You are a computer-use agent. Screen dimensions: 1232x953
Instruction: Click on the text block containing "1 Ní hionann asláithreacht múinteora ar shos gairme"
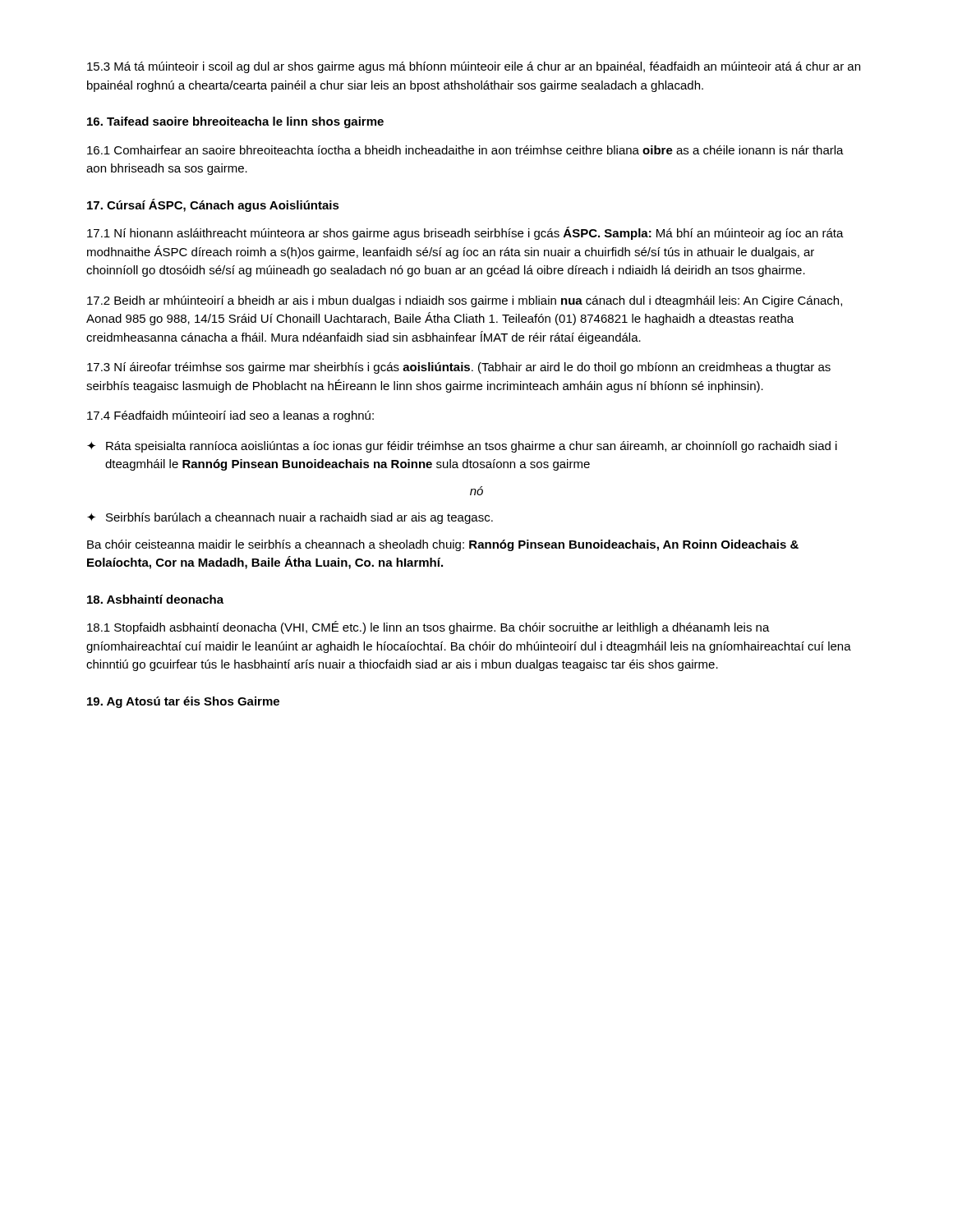[x=465, y=251]
